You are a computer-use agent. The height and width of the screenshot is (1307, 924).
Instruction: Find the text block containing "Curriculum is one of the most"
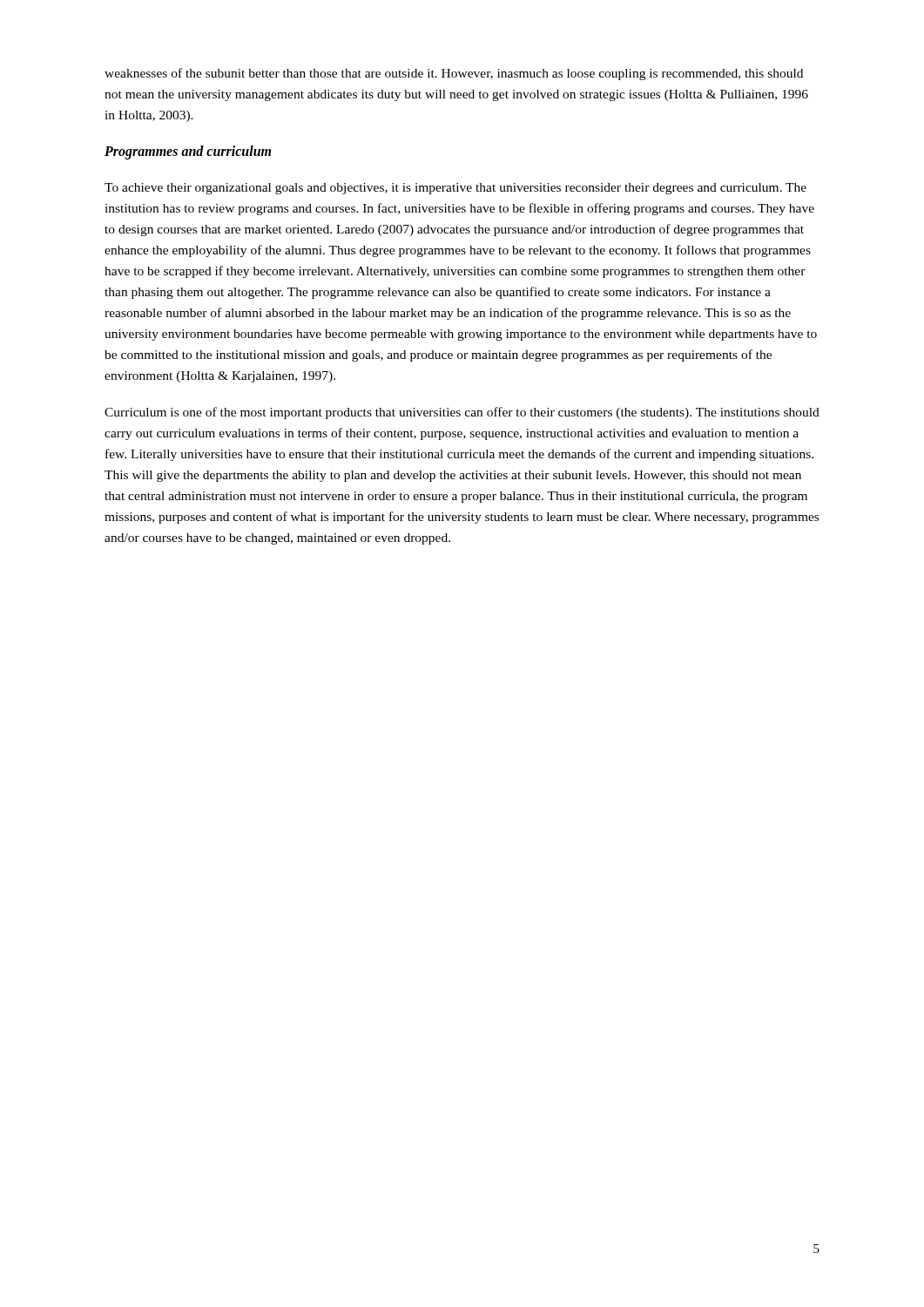[x=462, y=474]
